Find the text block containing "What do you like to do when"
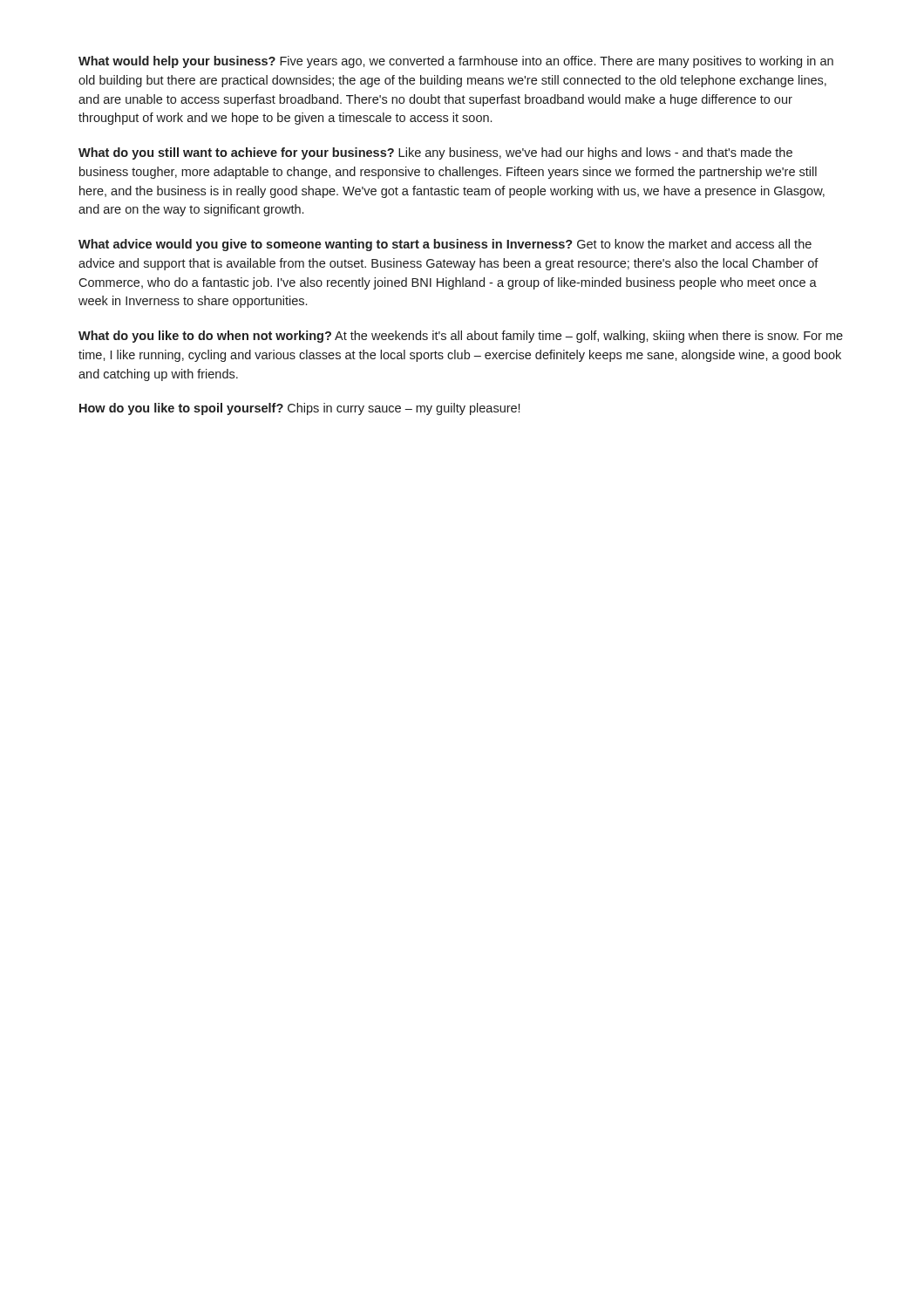The width and height of the screenshot is (924, 1308). pyautogui.click(x=461, y=355)
